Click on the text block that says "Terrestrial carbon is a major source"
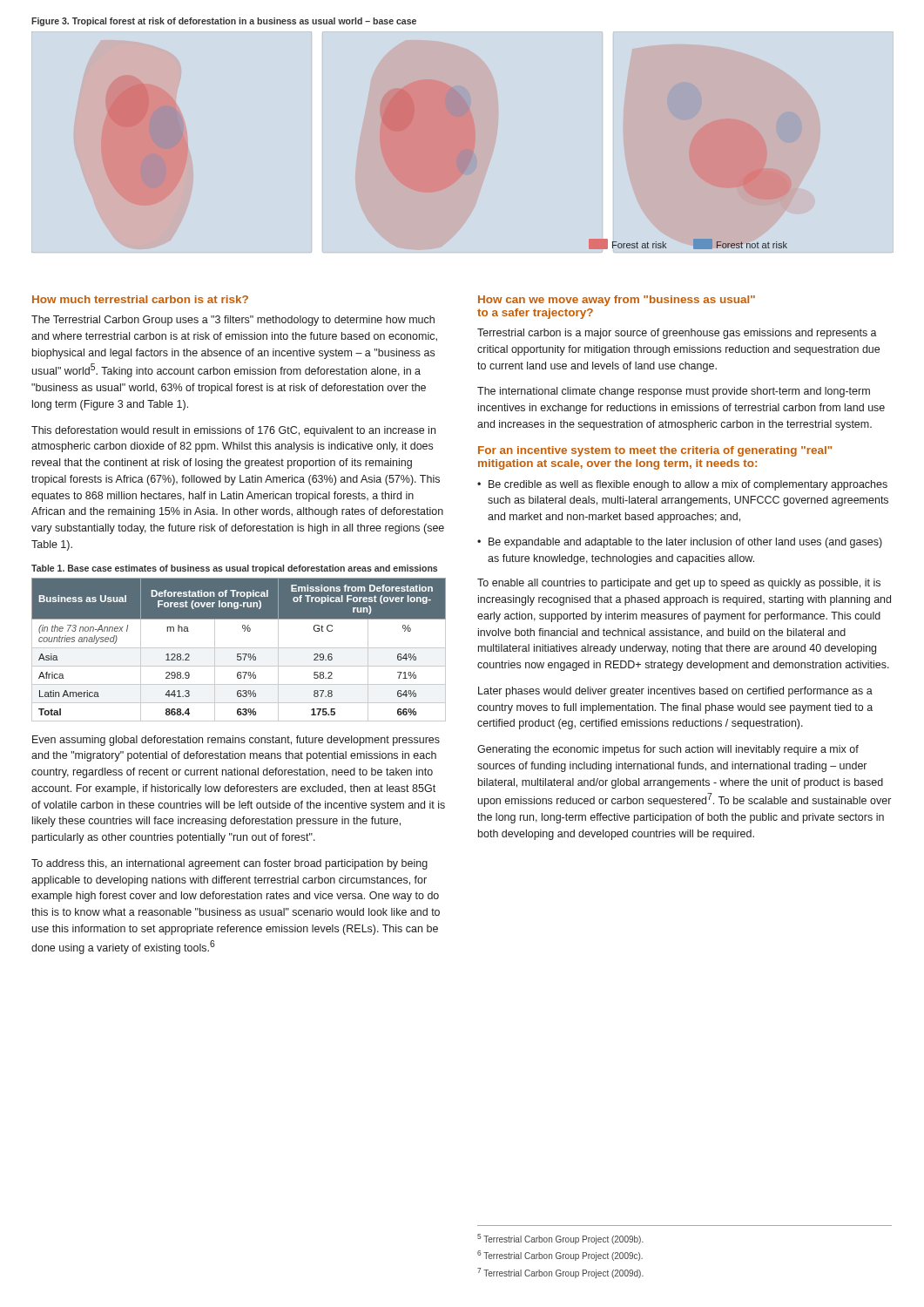 pyautogui.click(x=679, y=349)
